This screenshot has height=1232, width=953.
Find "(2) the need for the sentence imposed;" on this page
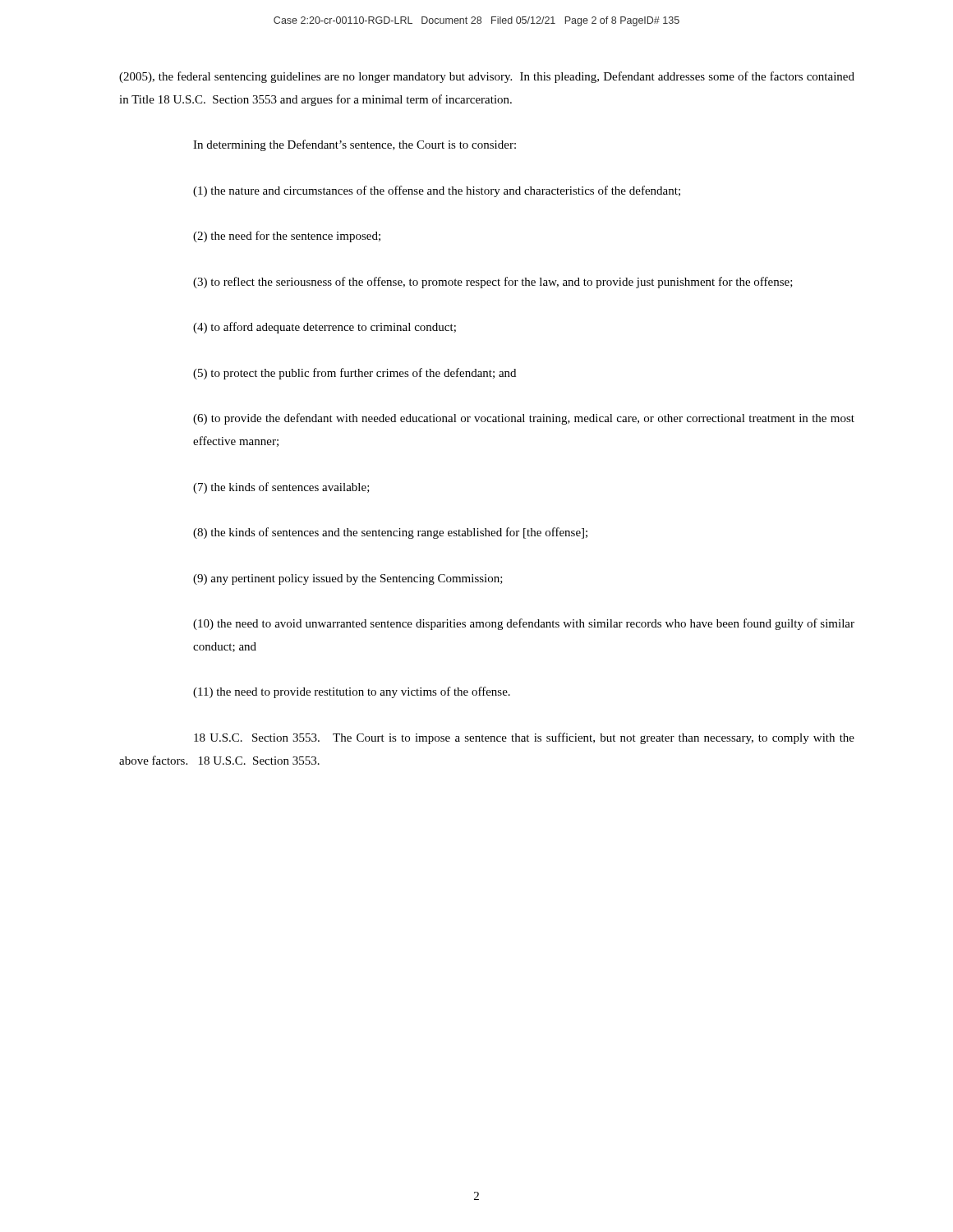pyautogui.click(x=287, y=236)
